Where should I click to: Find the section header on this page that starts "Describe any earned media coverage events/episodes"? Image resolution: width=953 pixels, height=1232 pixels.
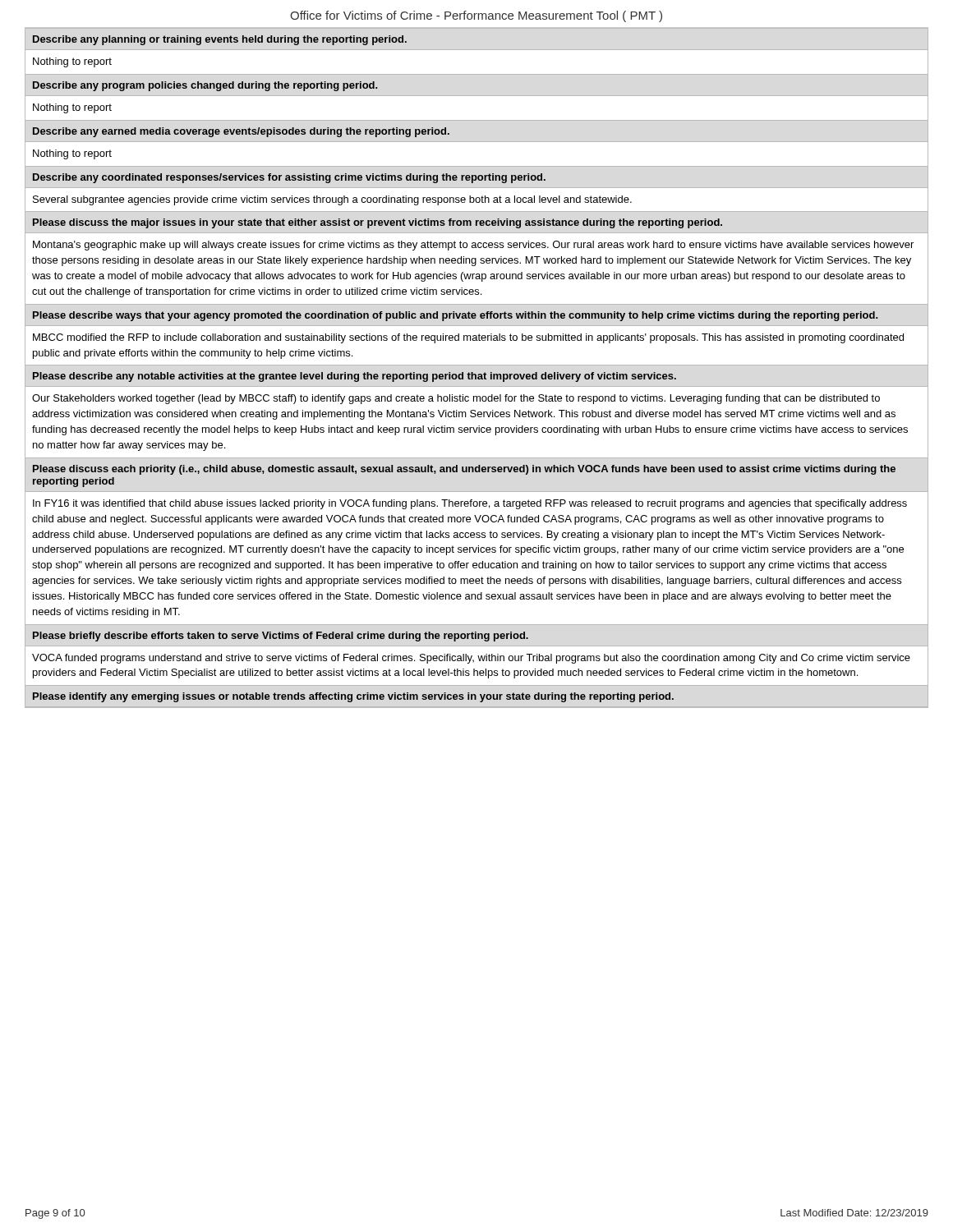(x=241, y=131)
